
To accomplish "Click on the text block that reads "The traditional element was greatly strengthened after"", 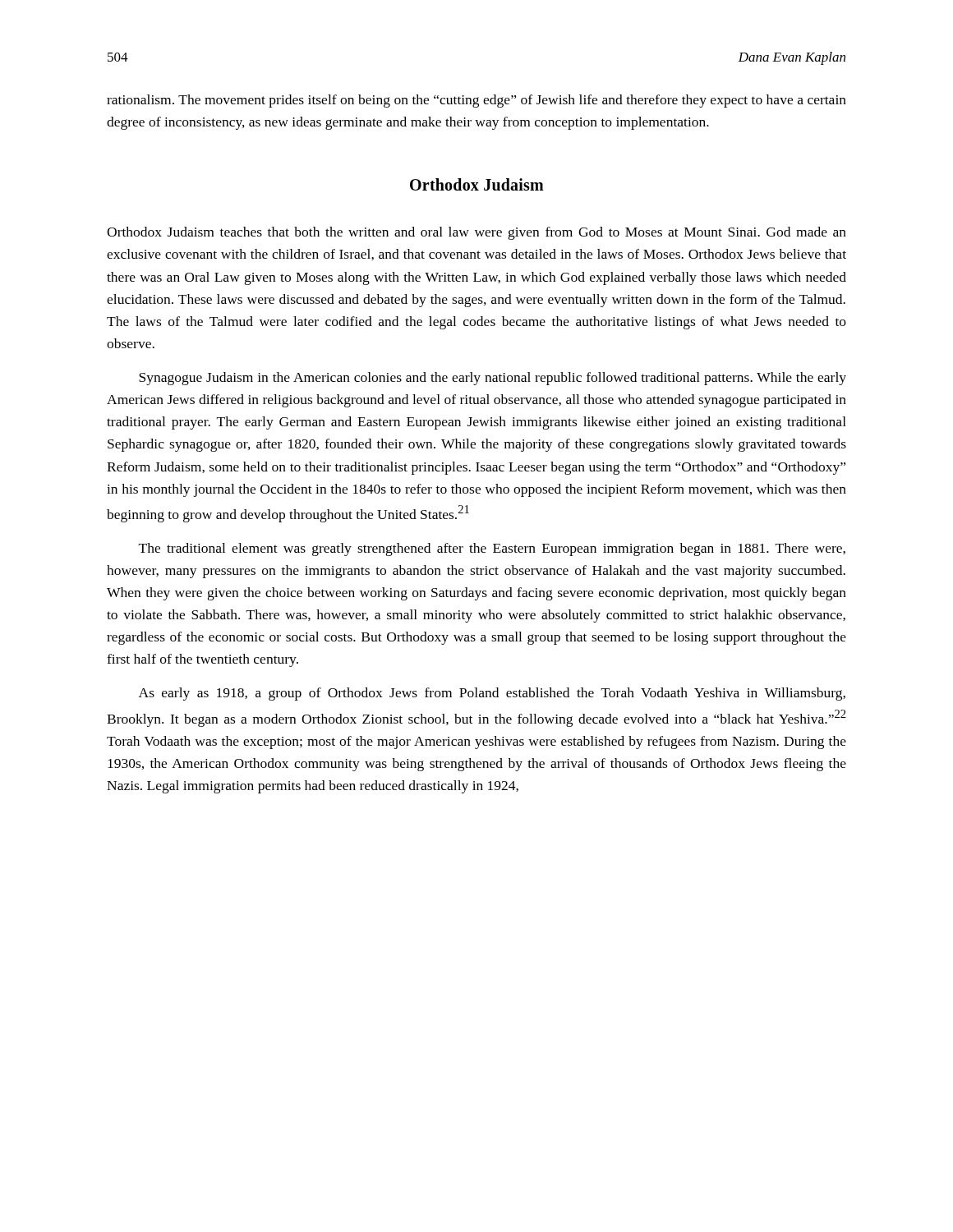I will pyautogui.click(x=476, y=603).
